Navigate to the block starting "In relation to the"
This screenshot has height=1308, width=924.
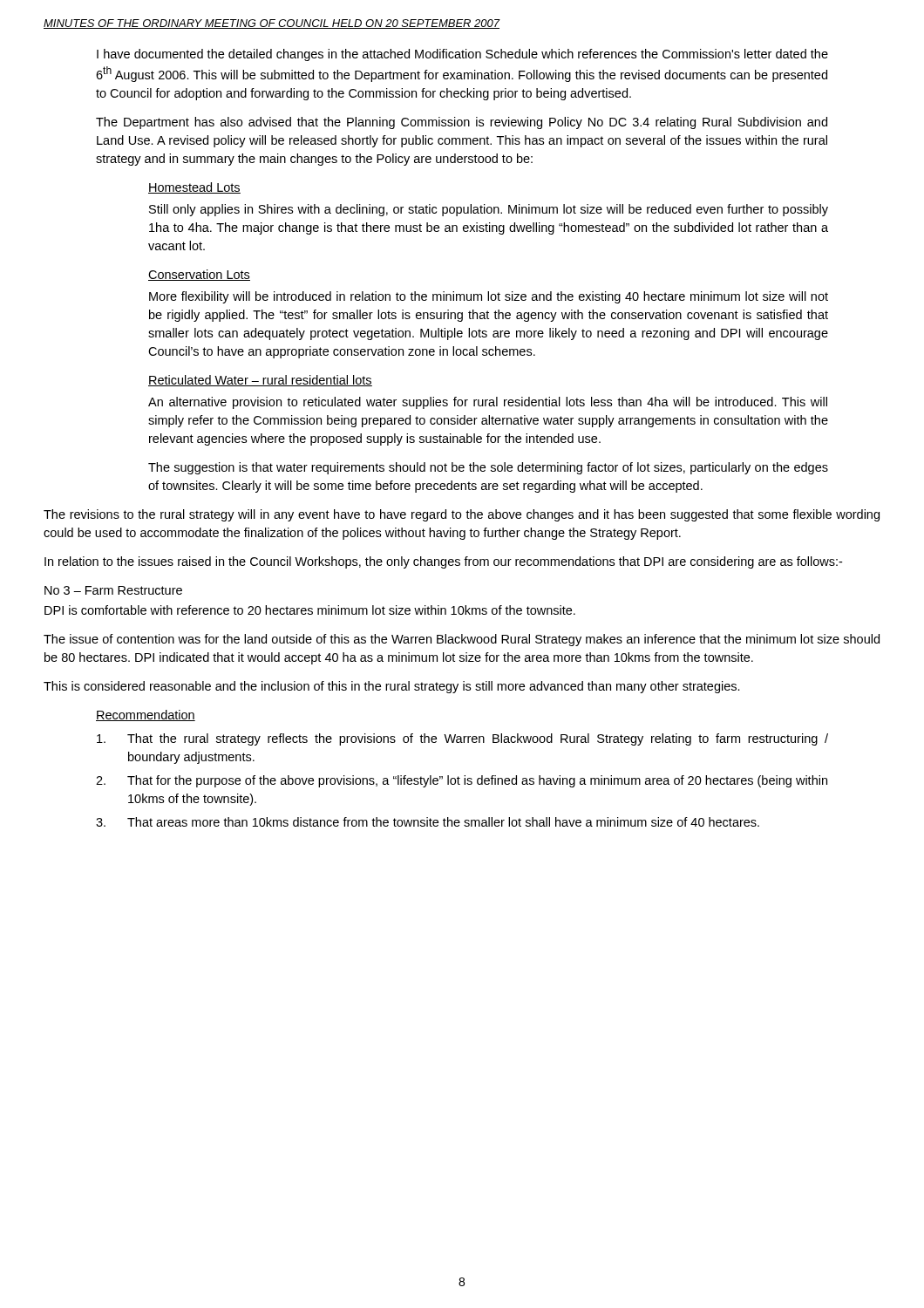(462, 562)
